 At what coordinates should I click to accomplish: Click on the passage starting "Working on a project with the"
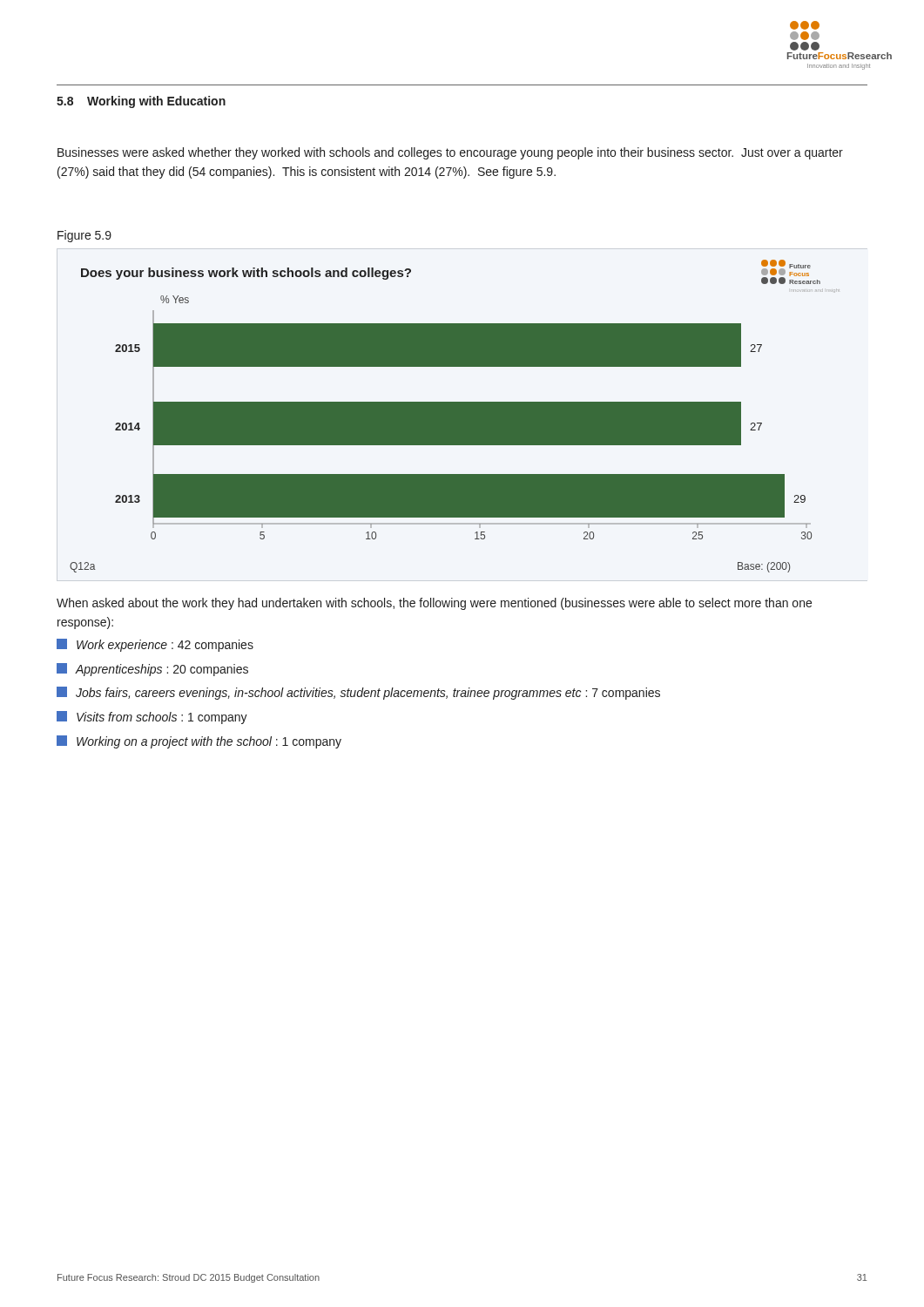199,742
